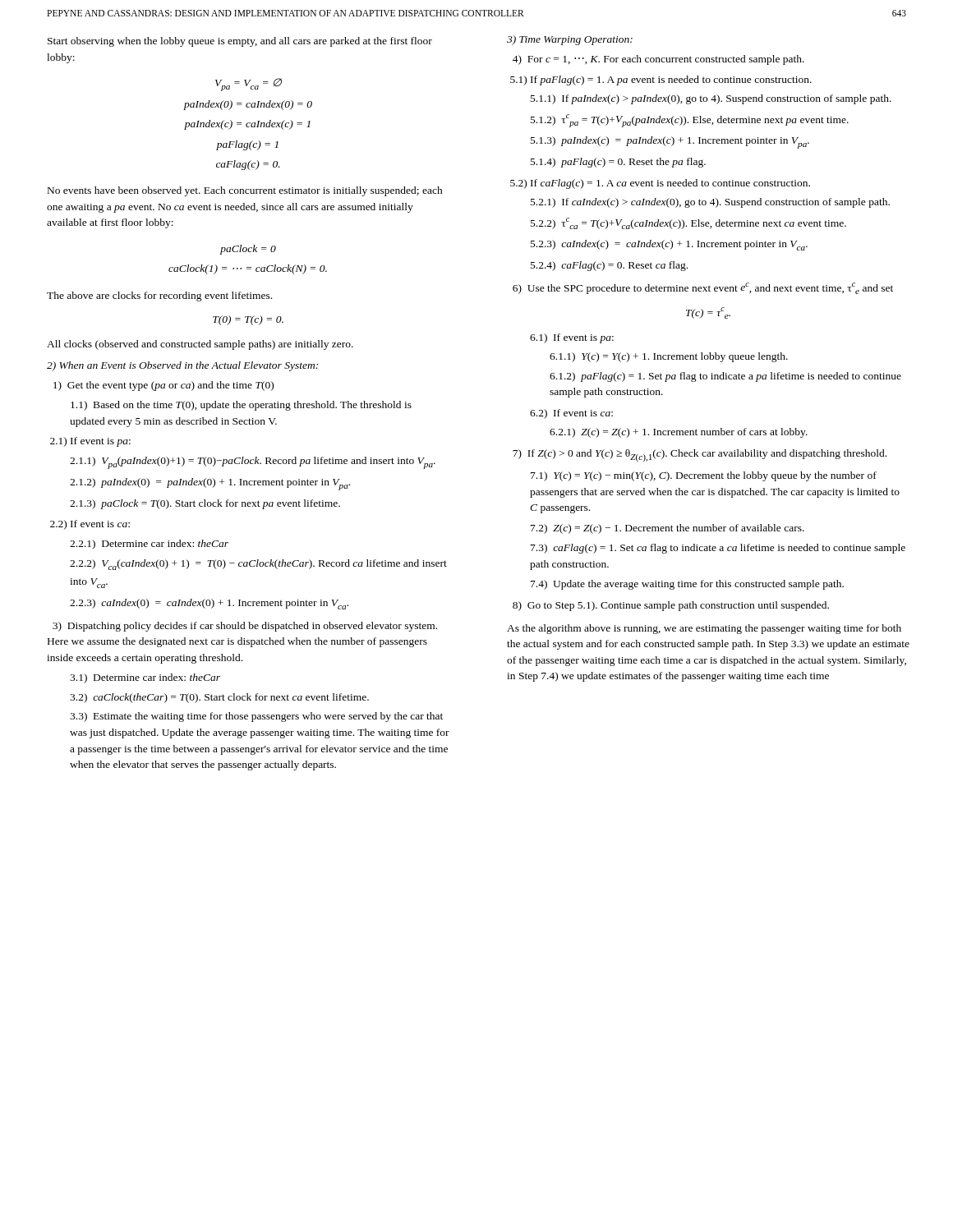Navigate to the passage starting "5.2.3) caIndex(c) = caIndex(c) + 1. Increment"

(x=669, y=245)
